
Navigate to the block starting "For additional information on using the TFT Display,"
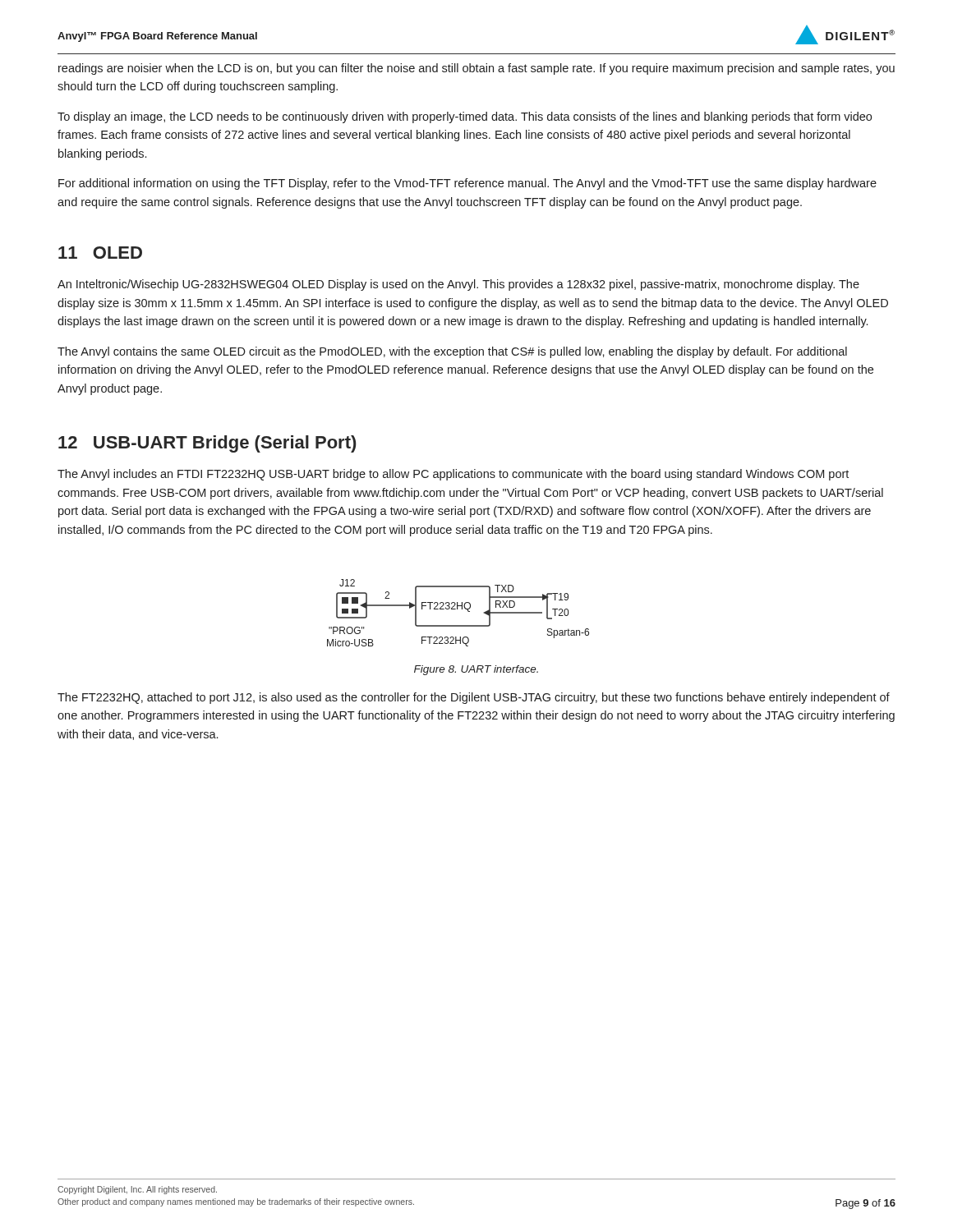point(467,193)
